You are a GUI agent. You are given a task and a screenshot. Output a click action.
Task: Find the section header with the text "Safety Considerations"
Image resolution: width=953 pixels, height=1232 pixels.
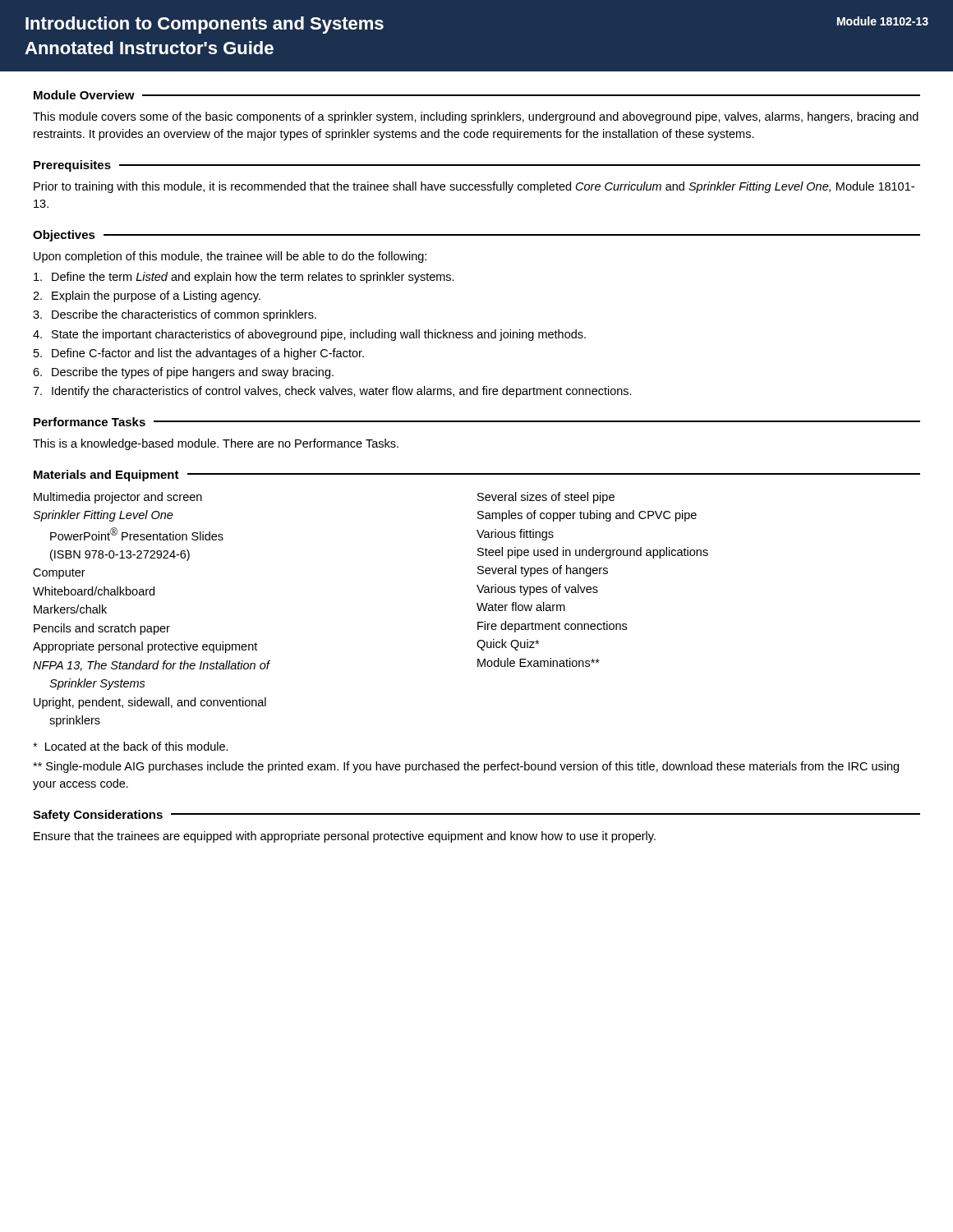[x=476, y=814]
